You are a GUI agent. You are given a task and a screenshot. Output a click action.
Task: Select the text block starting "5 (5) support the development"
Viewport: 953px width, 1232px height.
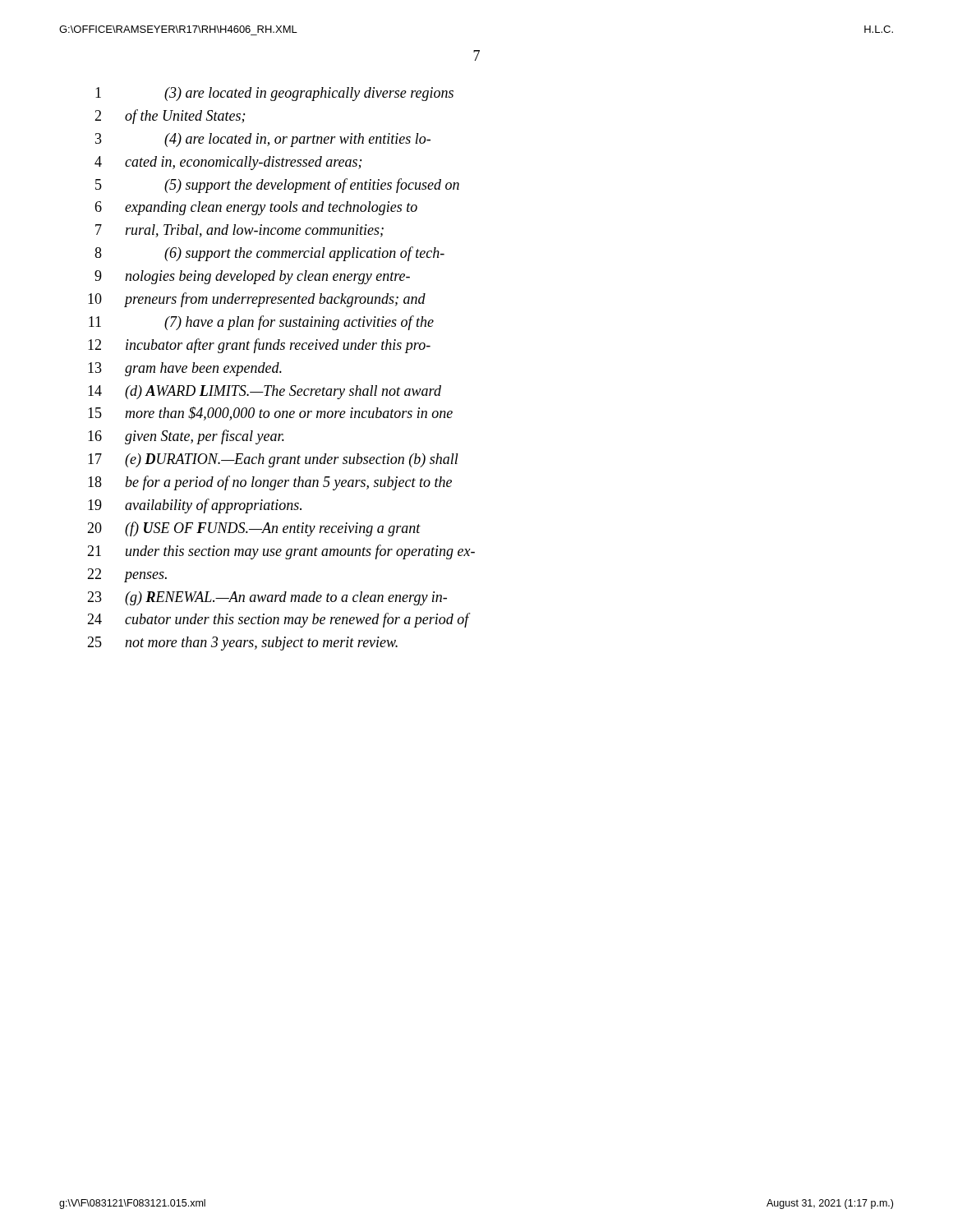pos(259,185)
